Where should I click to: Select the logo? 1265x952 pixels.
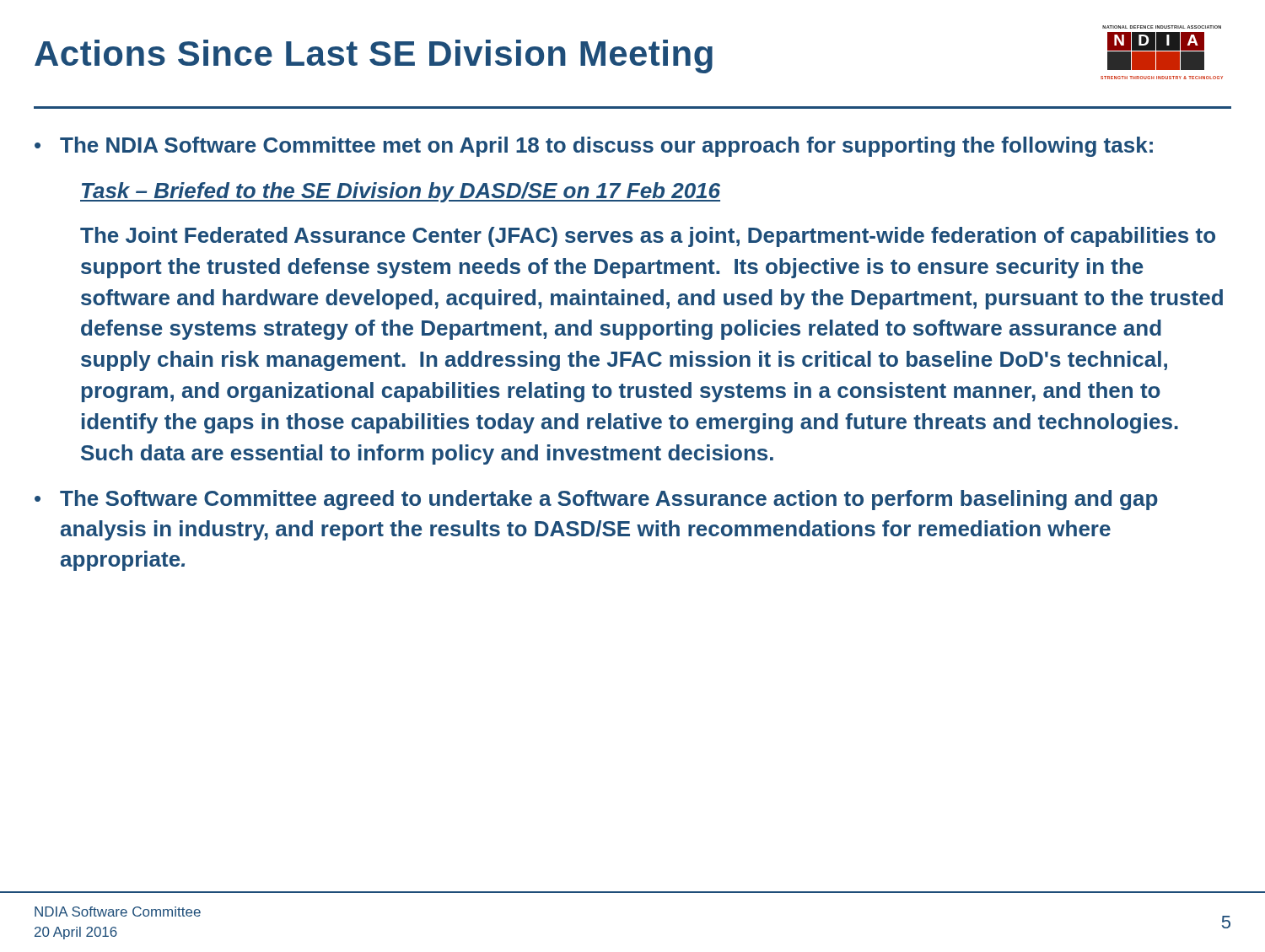click(x=1160, y=54)
